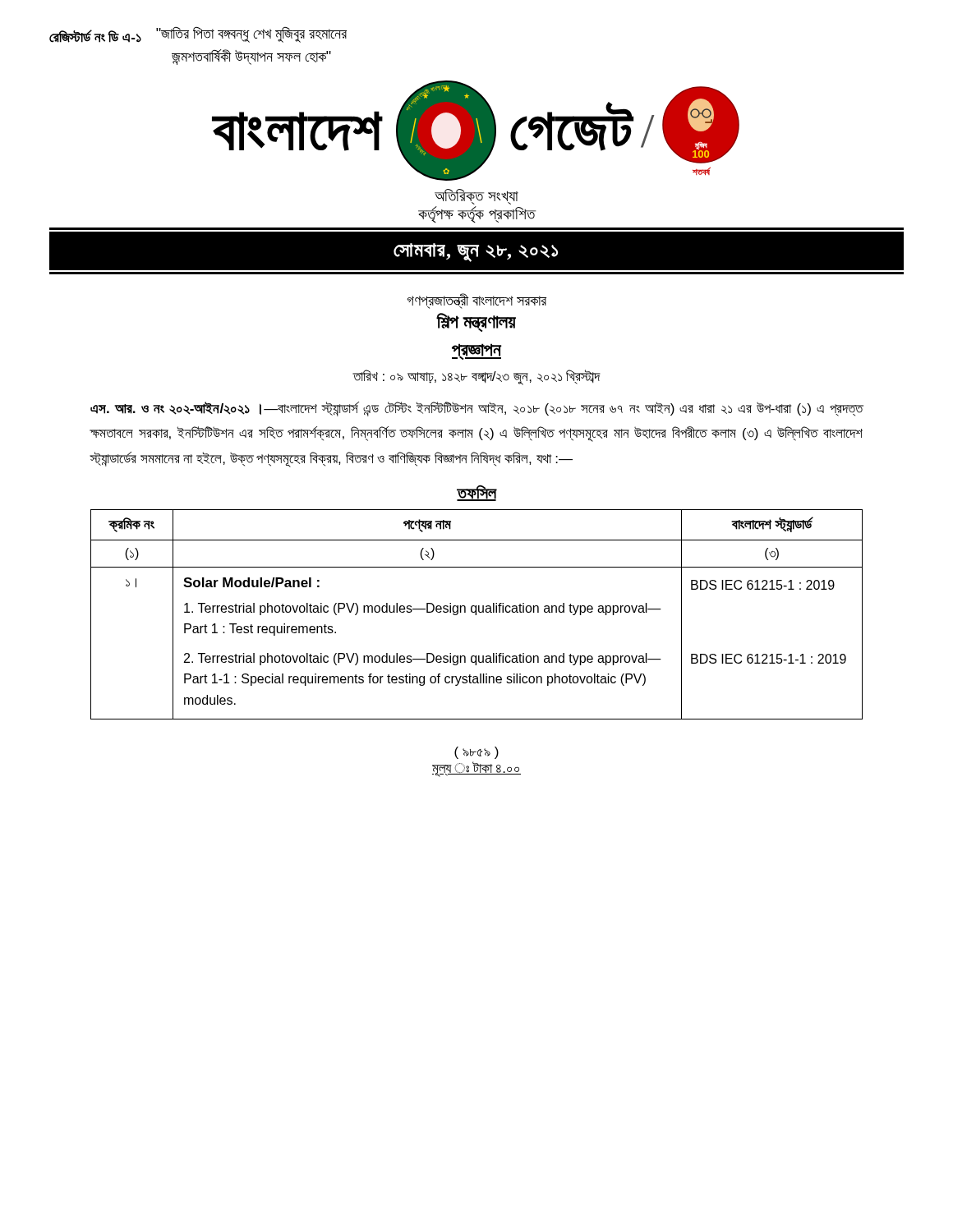Select the text that reads "গণপ্রজাতন্ত্রী বাংলাদেশ সরকার"

point(476,300)
